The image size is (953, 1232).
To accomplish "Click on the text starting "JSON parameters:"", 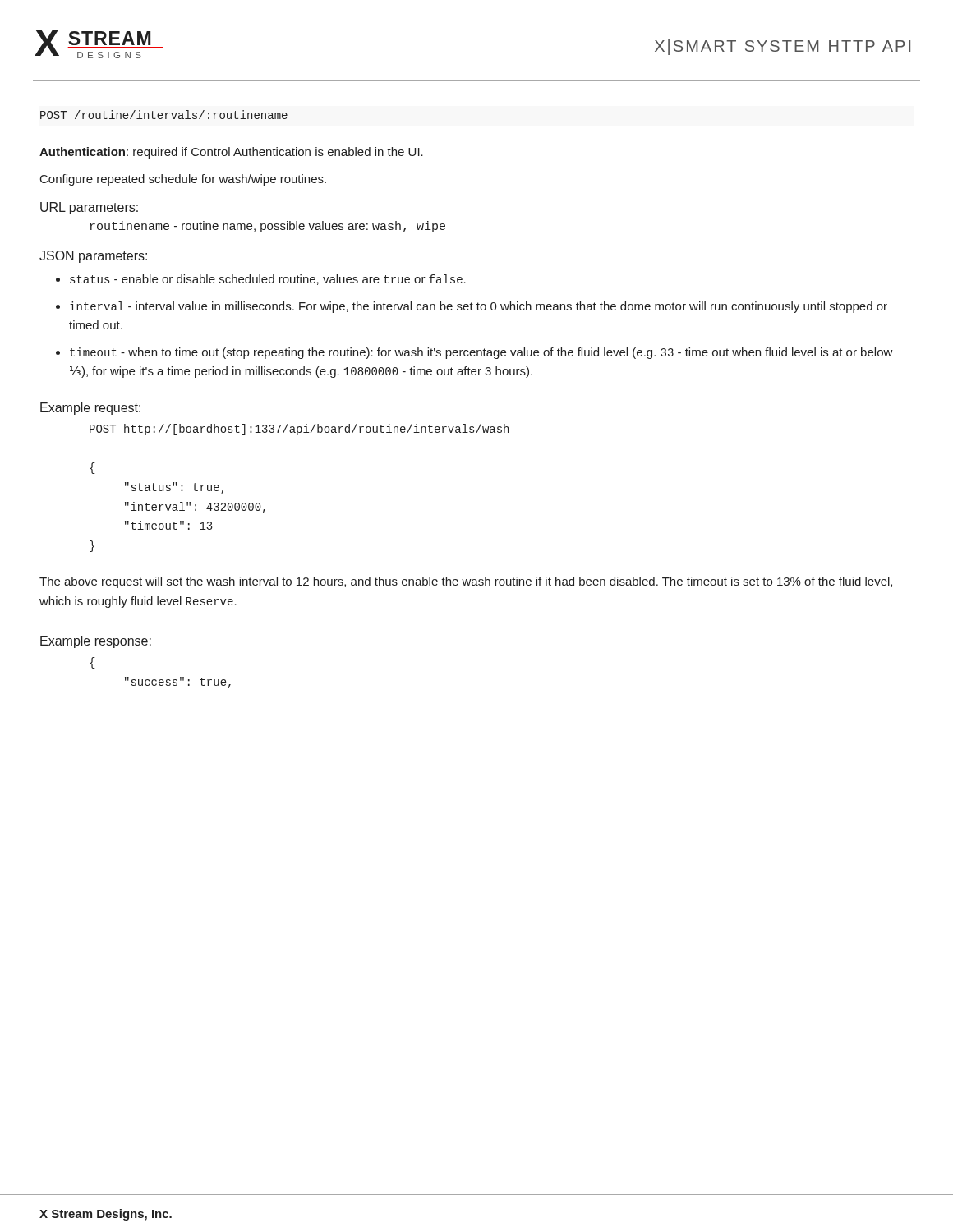I will [x=94, y=256].
